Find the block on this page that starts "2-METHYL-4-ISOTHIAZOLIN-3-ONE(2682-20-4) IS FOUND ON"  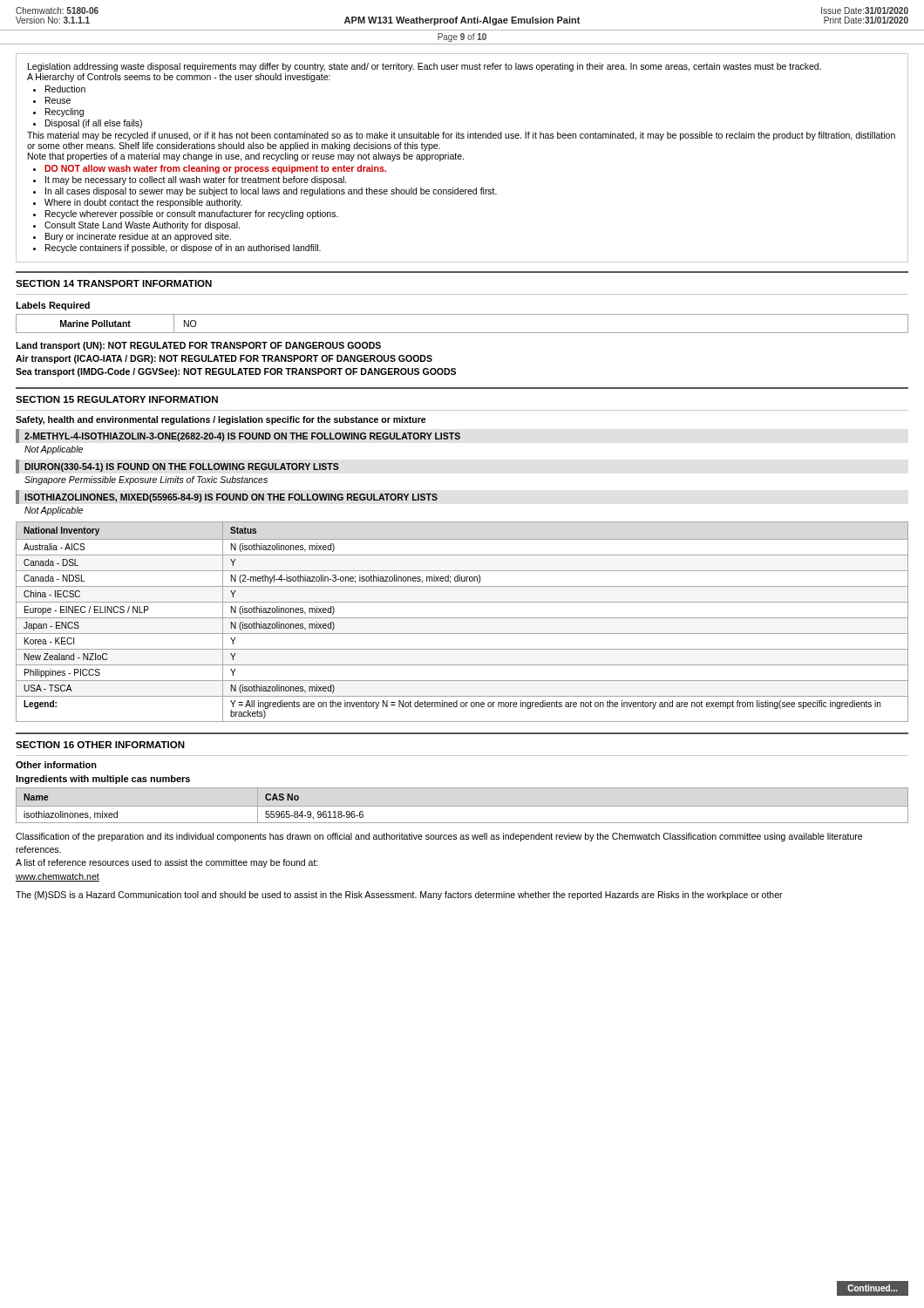coord(462,442)
